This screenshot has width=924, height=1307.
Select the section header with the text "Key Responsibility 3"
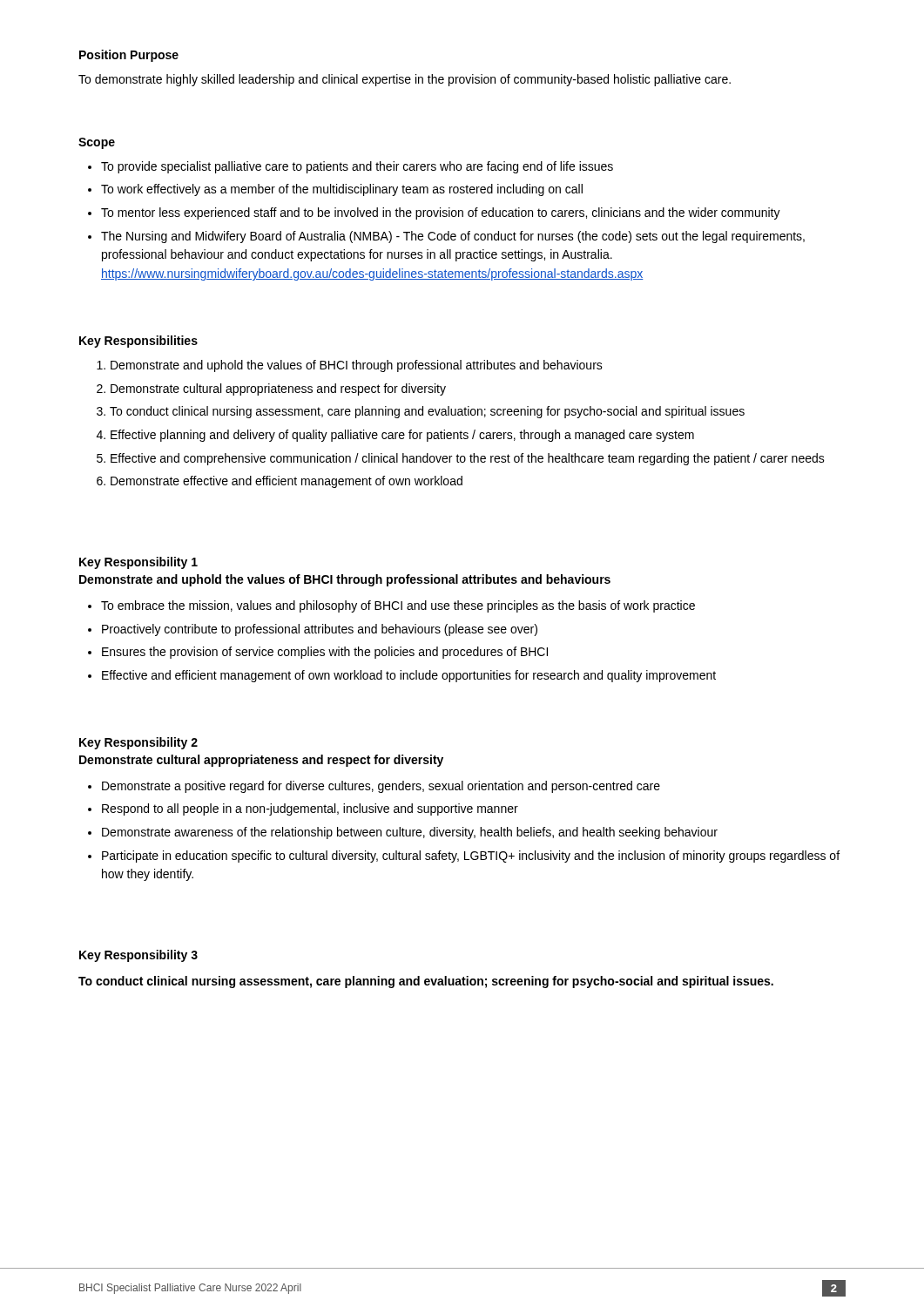(x=138, y=955)
